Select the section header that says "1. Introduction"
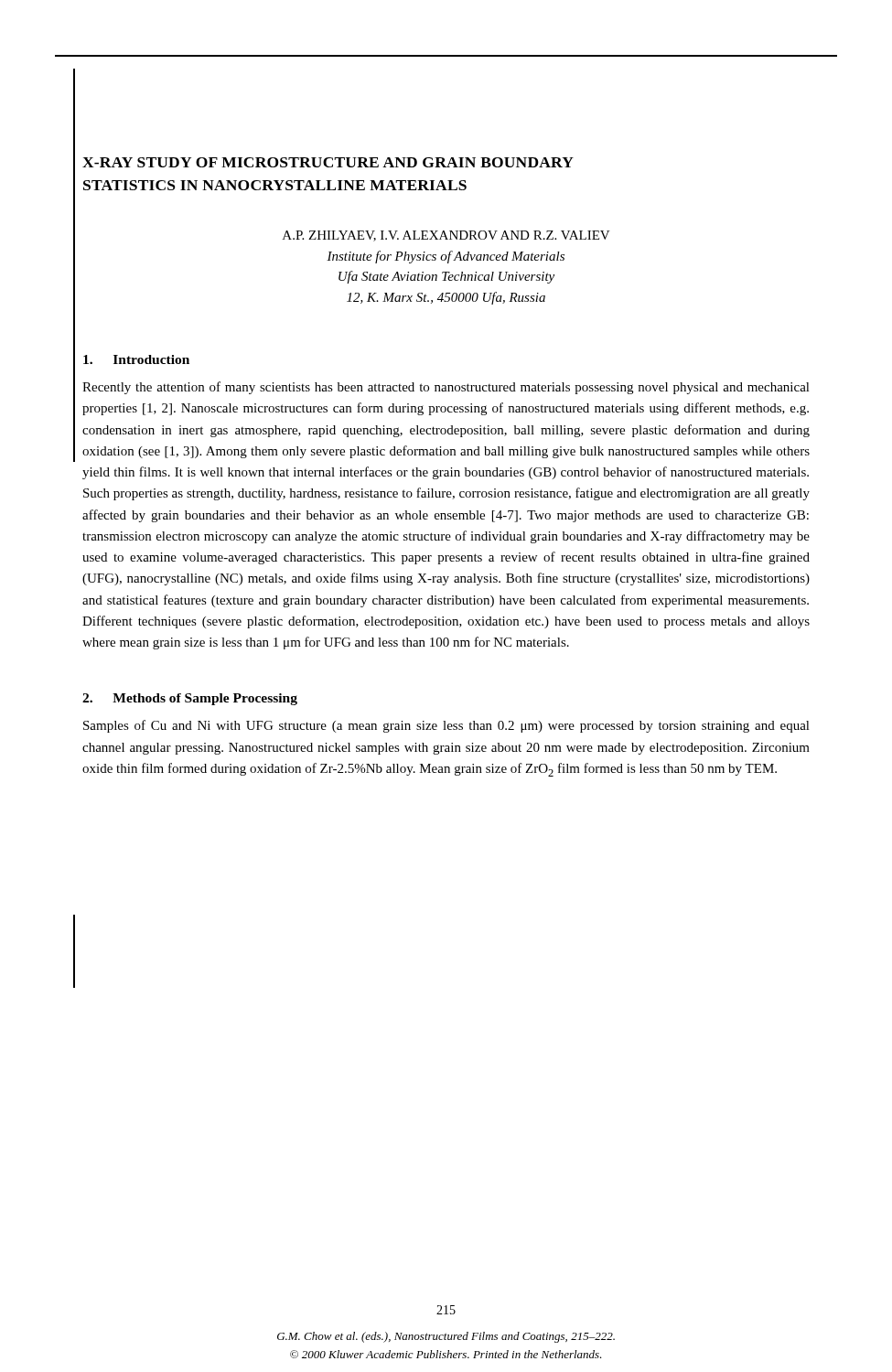The height and width of the screenshot is (1372, 892). (136, 359)
